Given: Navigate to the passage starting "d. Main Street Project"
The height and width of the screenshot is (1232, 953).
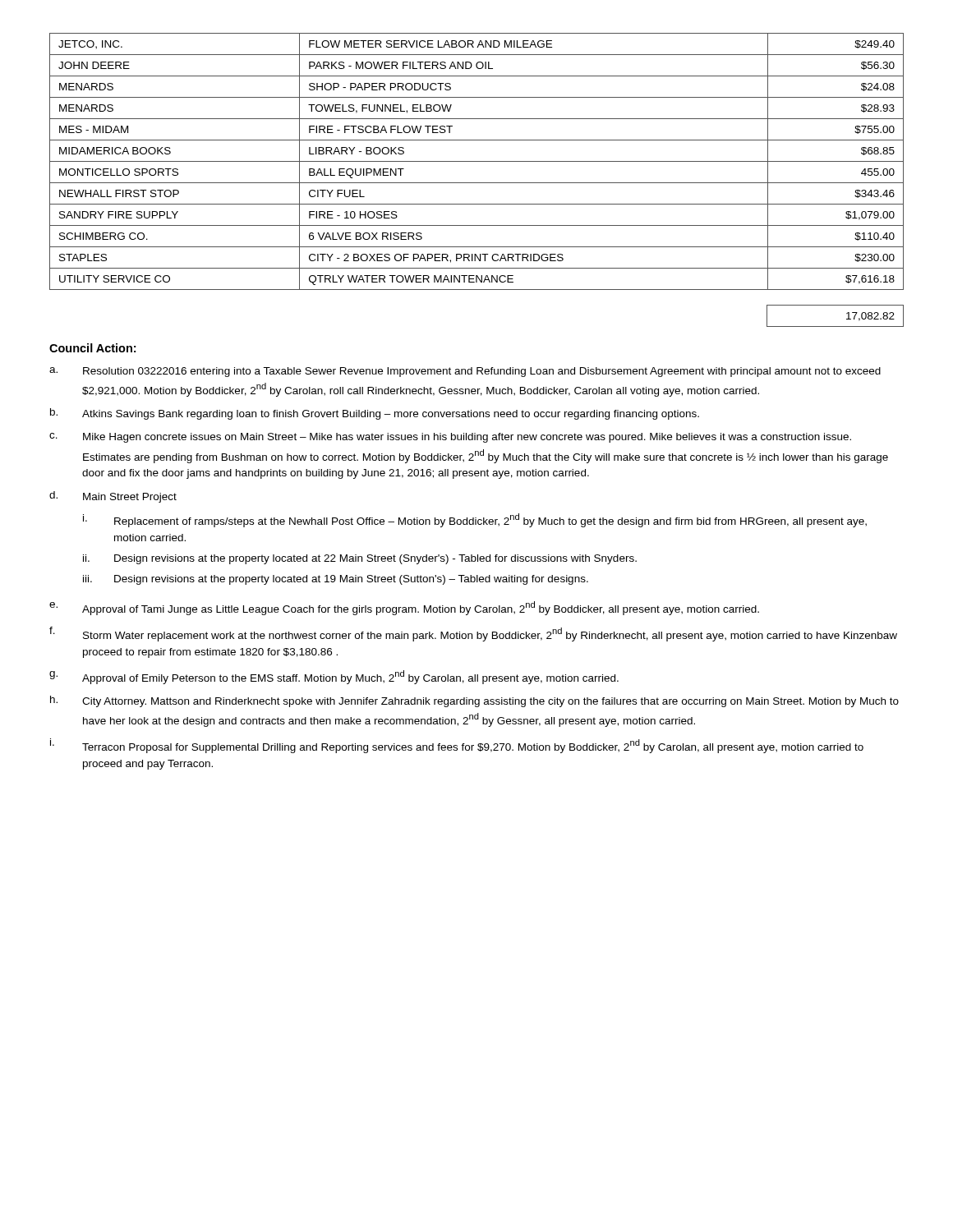Looking at the screenshot, I should [113, 497].
